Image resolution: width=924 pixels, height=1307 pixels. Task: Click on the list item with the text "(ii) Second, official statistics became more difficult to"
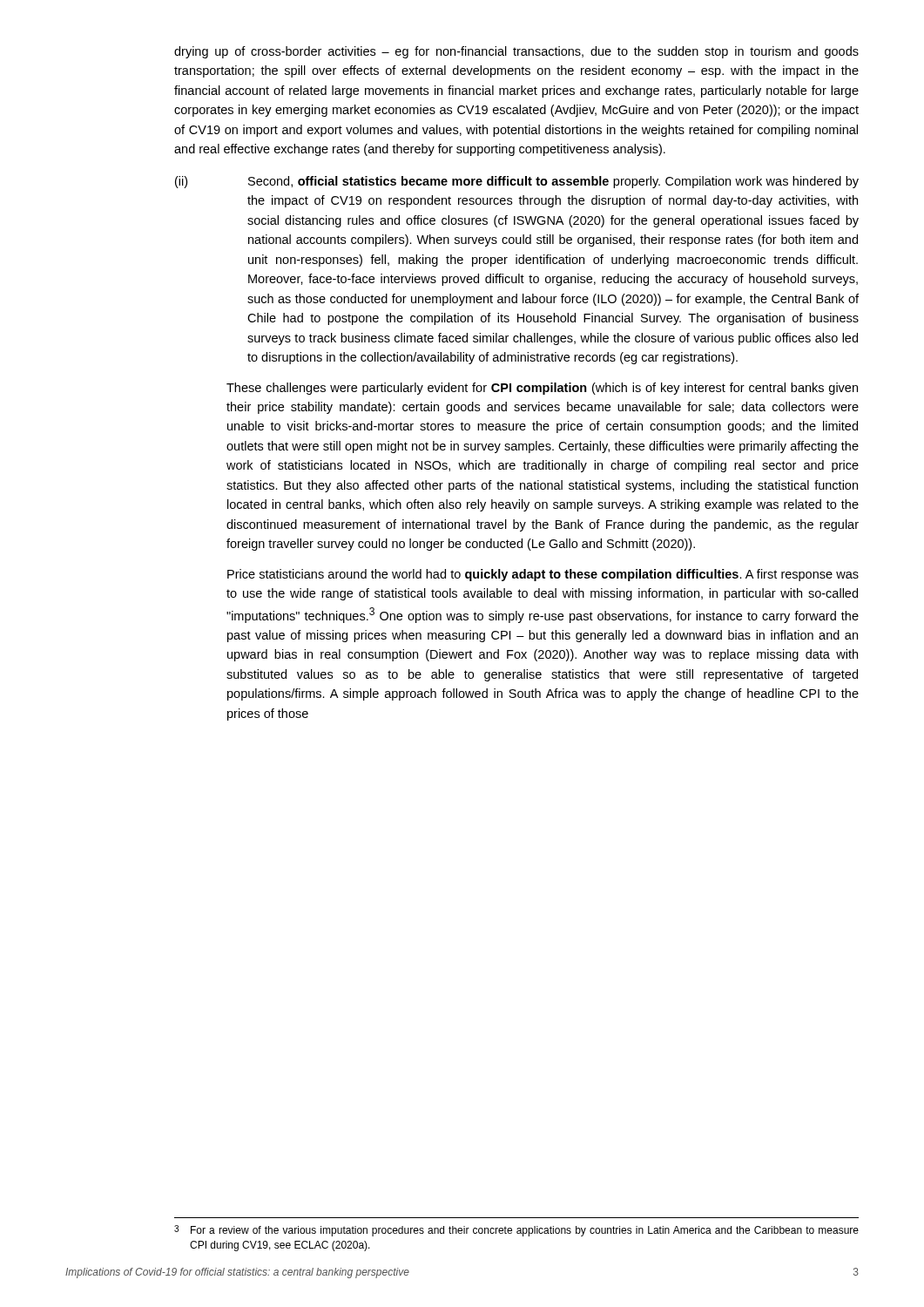[x=516, y=269]
